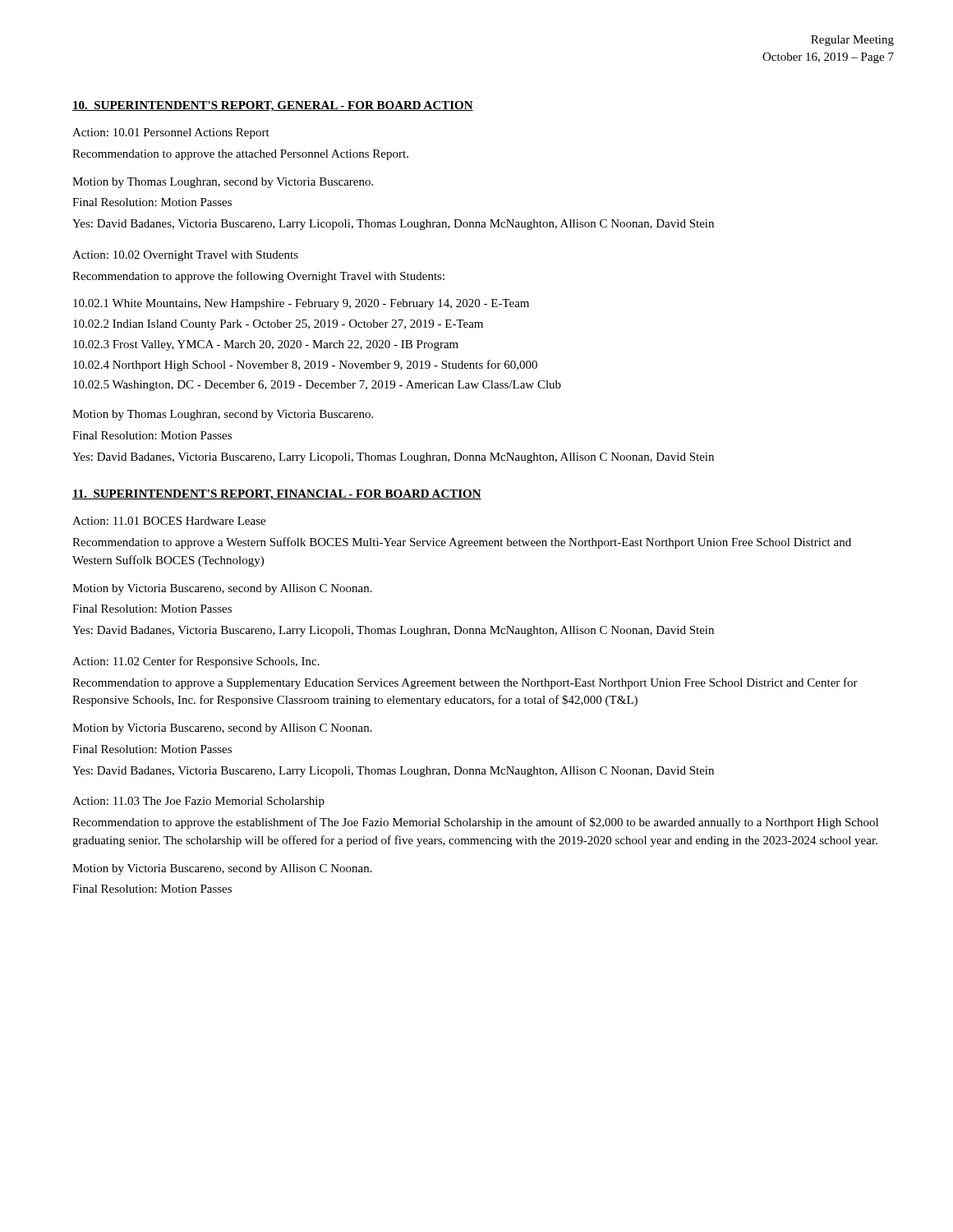The width and height of the screenshot is (953, 1232).
Task: Select the list item that says "10.02.1 White Mountains, New Hampshire -"
Action: click(301, 303)
